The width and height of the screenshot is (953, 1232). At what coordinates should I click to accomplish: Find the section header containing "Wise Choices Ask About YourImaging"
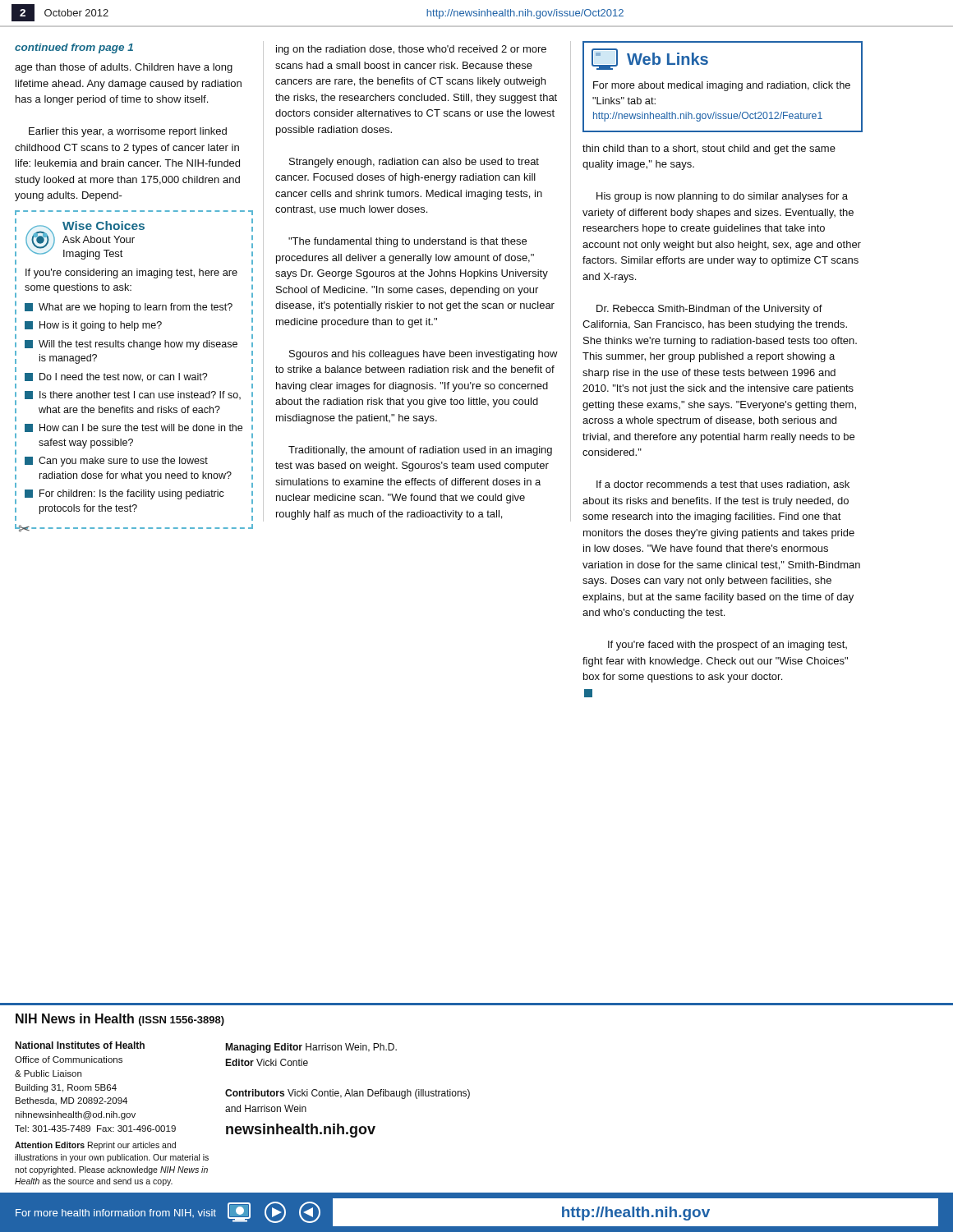[x=131, y=374]
